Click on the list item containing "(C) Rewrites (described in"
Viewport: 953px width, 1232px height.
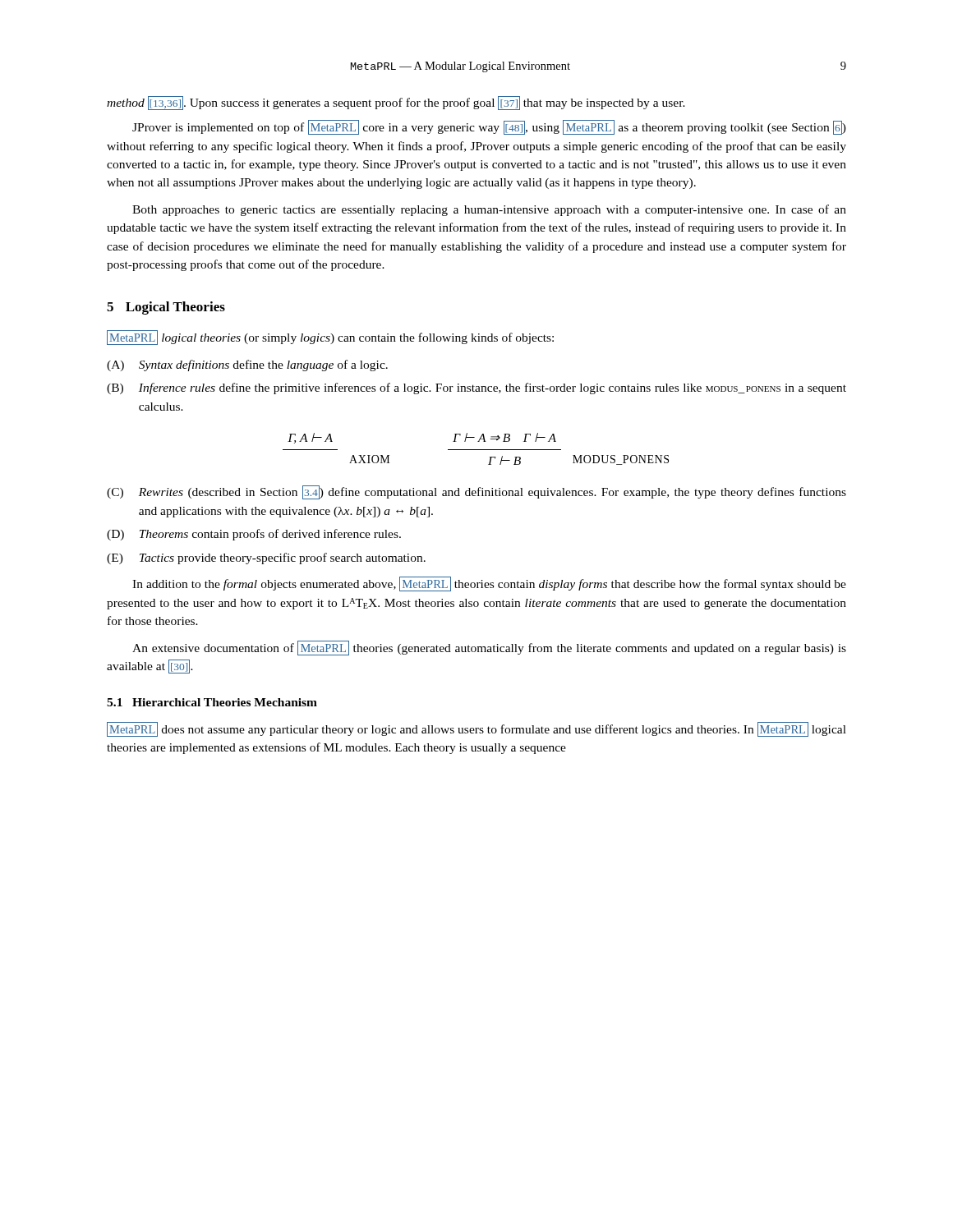click(x=476, y=502)
